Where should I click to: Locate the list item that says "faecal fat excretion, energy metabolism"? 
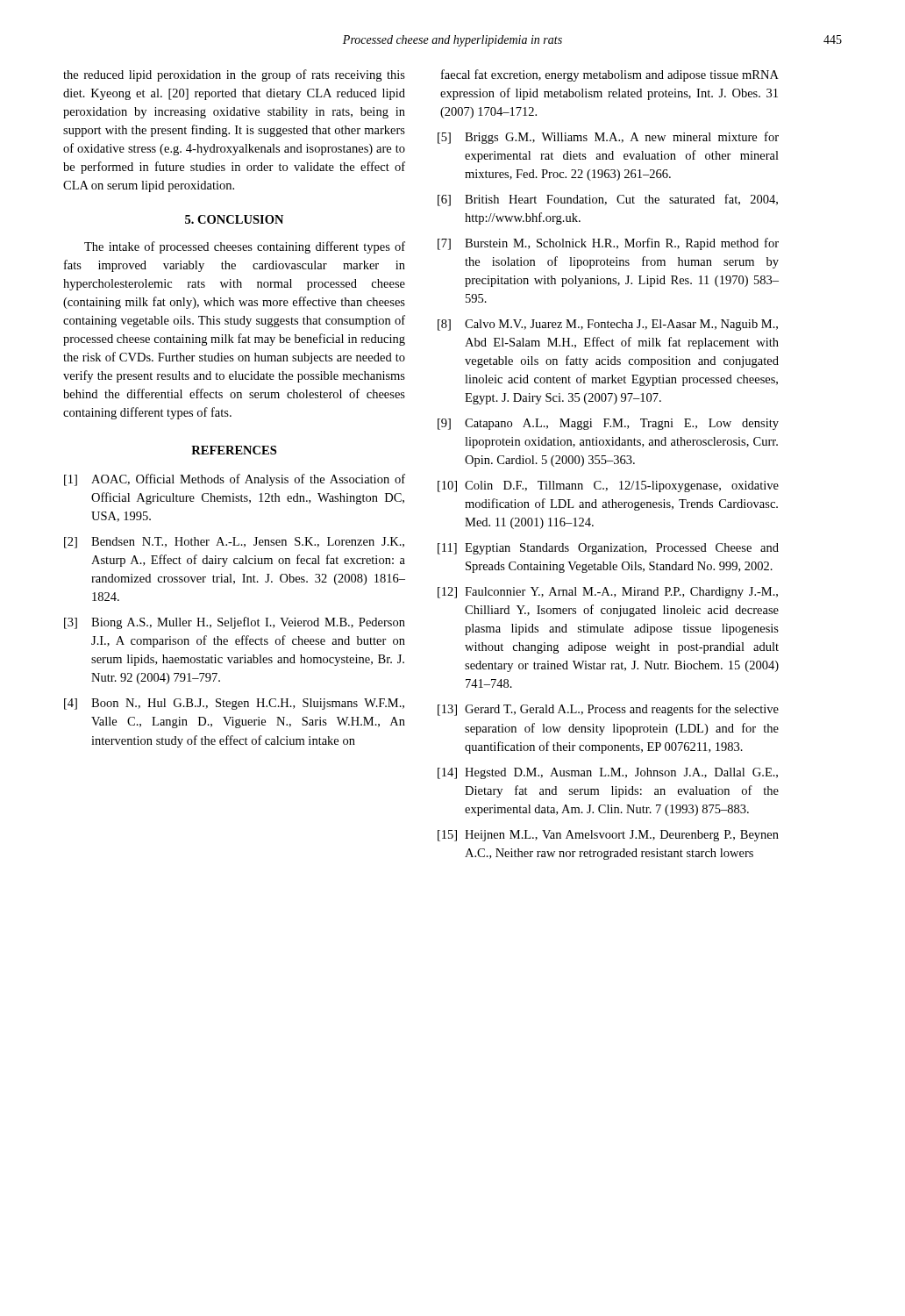(609, 93)
